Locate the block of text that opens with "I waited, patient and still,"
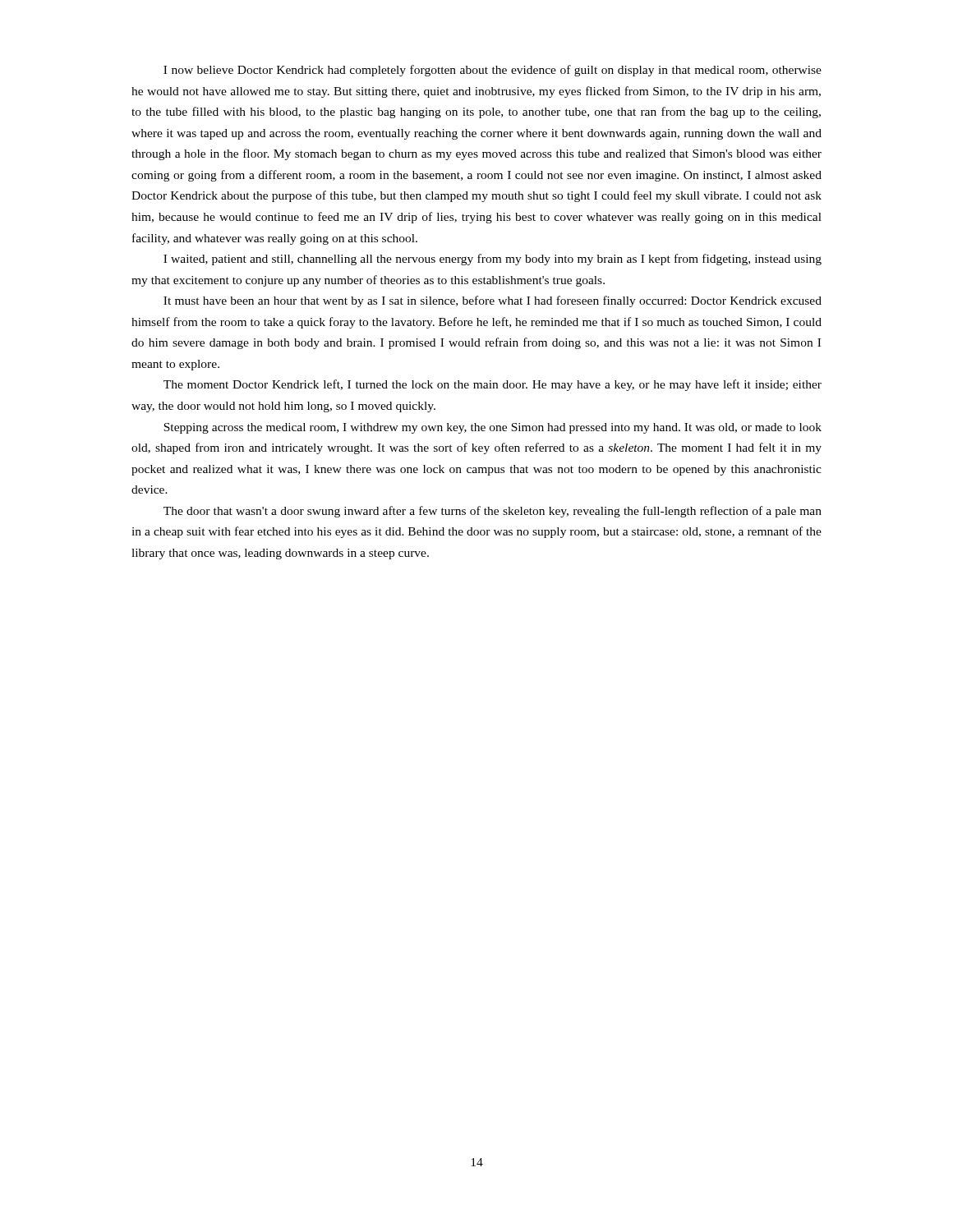The width and height of the screenshot is (953, 1232). 476,269
